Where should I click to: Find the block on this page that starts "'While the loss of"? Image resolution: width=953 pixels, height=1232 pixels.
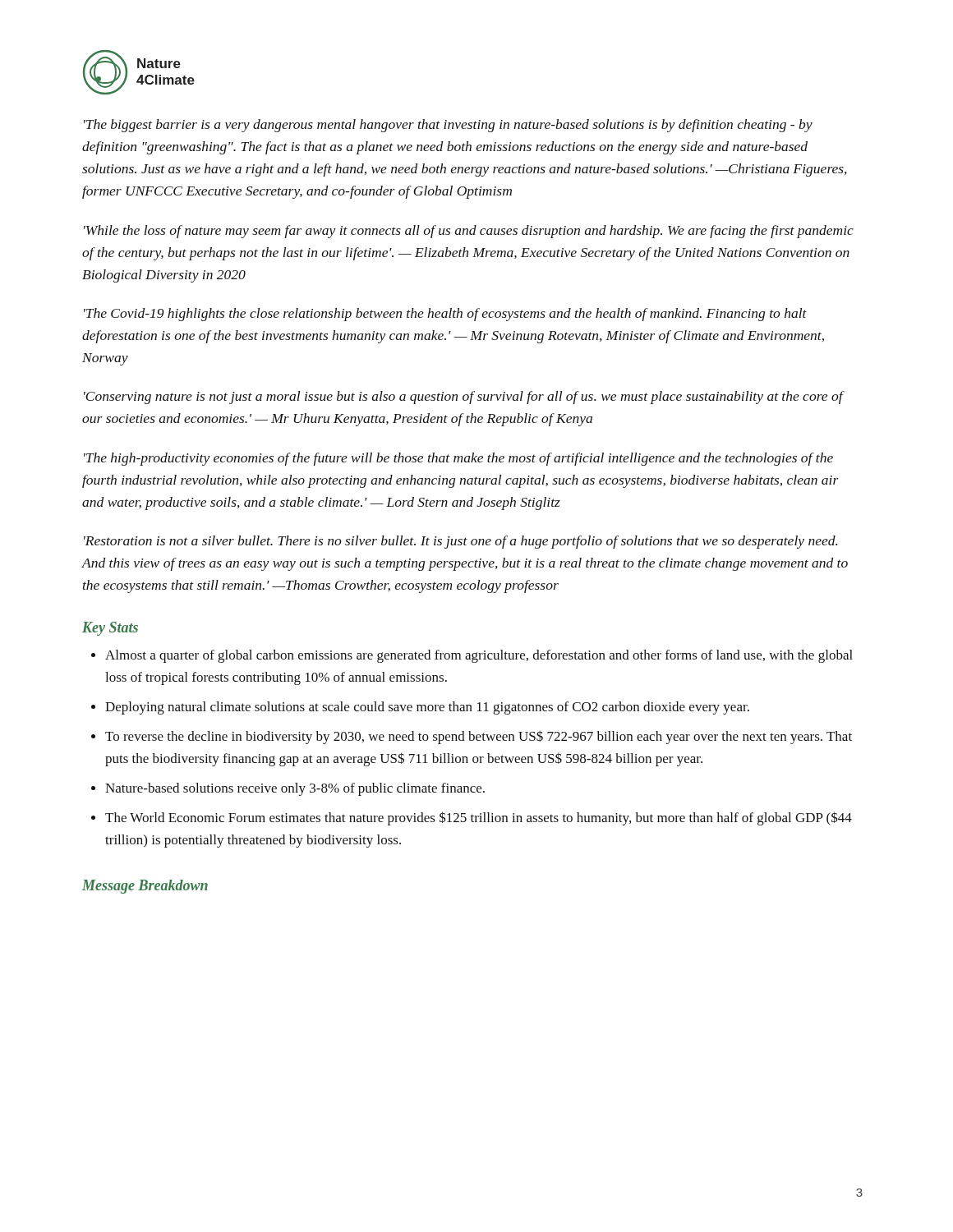[468, 252]
